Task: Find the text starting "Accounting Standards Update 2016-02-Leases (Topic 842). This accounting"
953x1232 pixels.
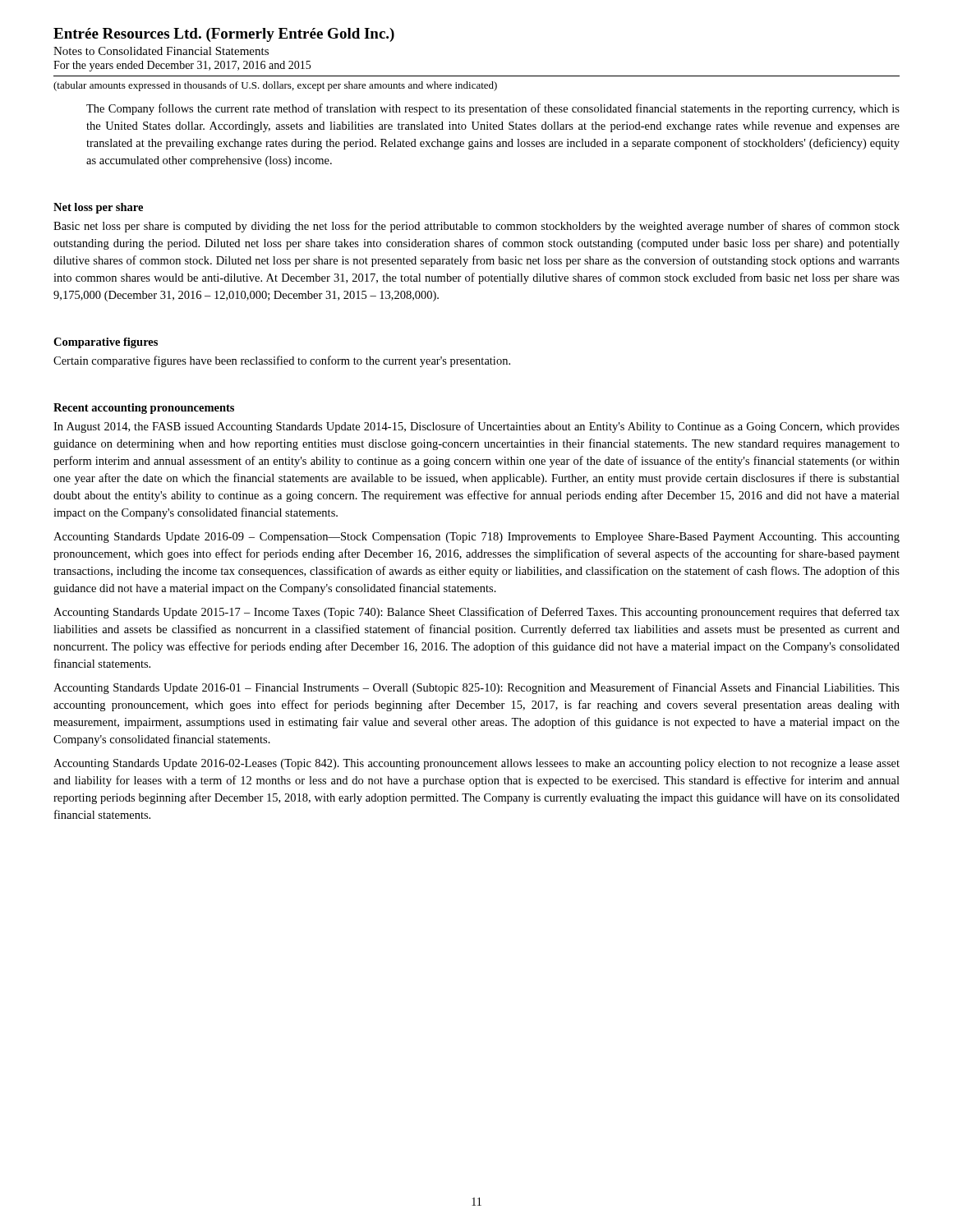Action: coord(476,790)
